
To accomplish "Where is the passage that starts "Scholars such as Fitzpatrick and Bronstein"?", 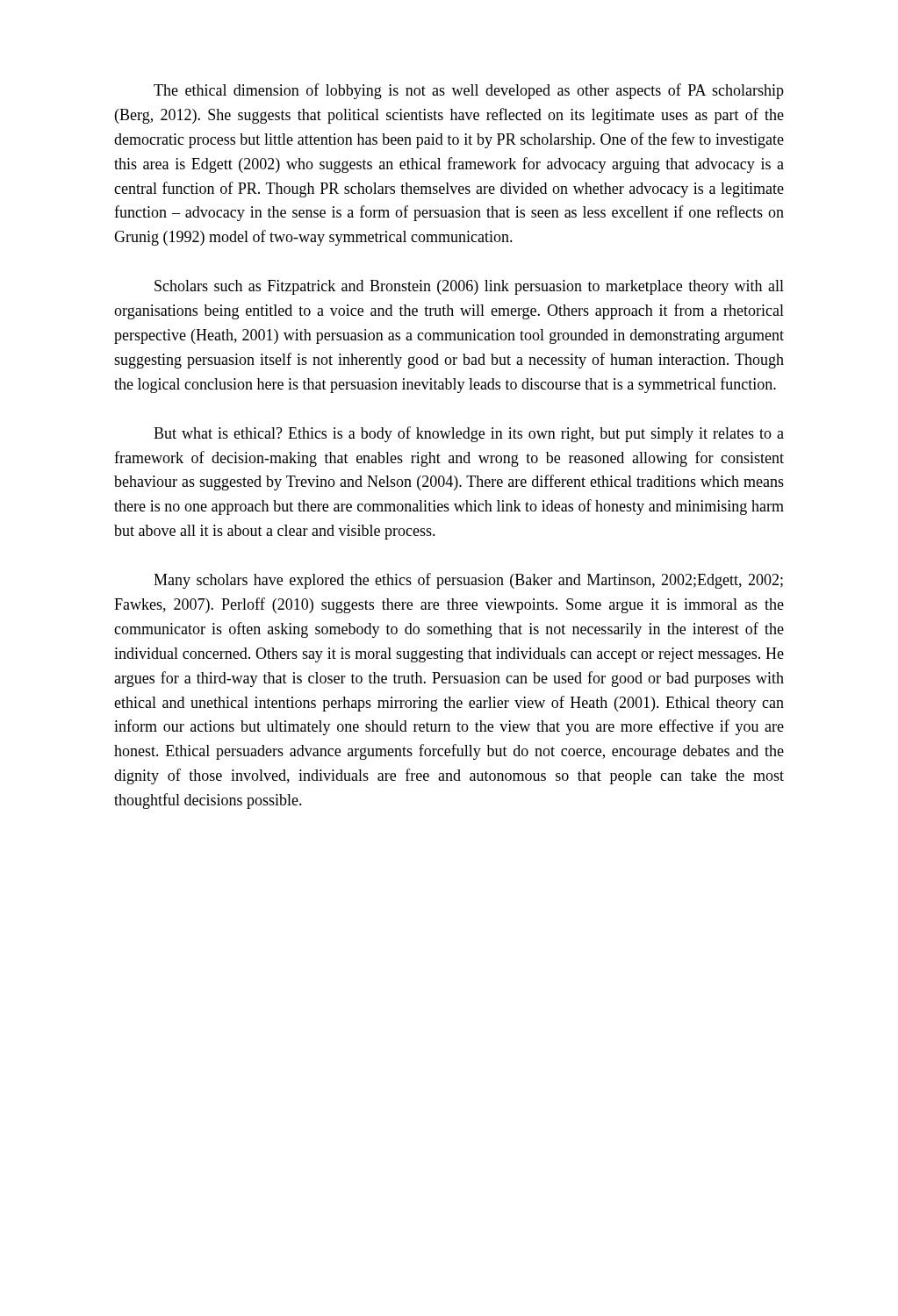I will [449, 335].
